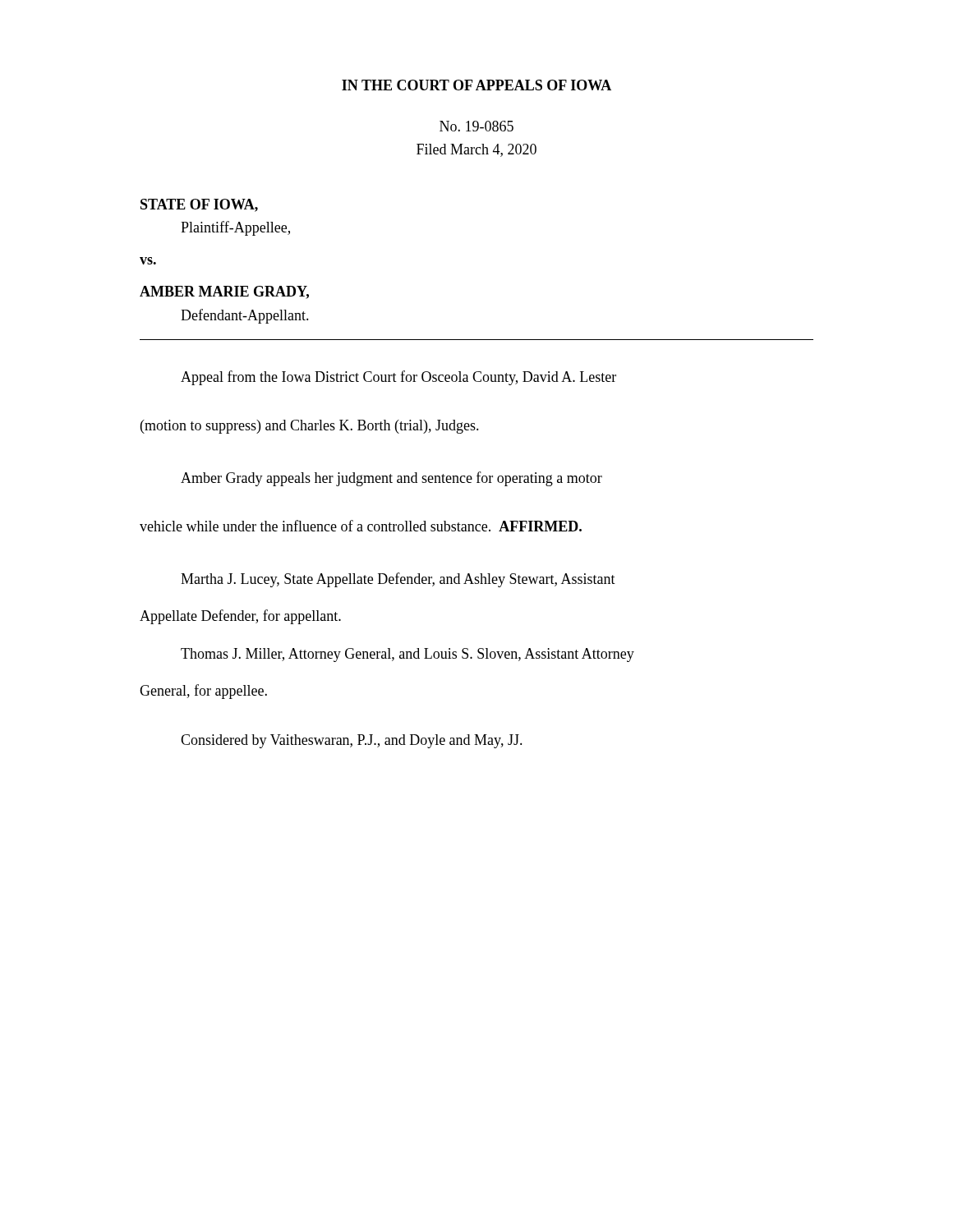Point to "Appellate Defender, for appellant."

pyautogui.click(x=241, y=616)
